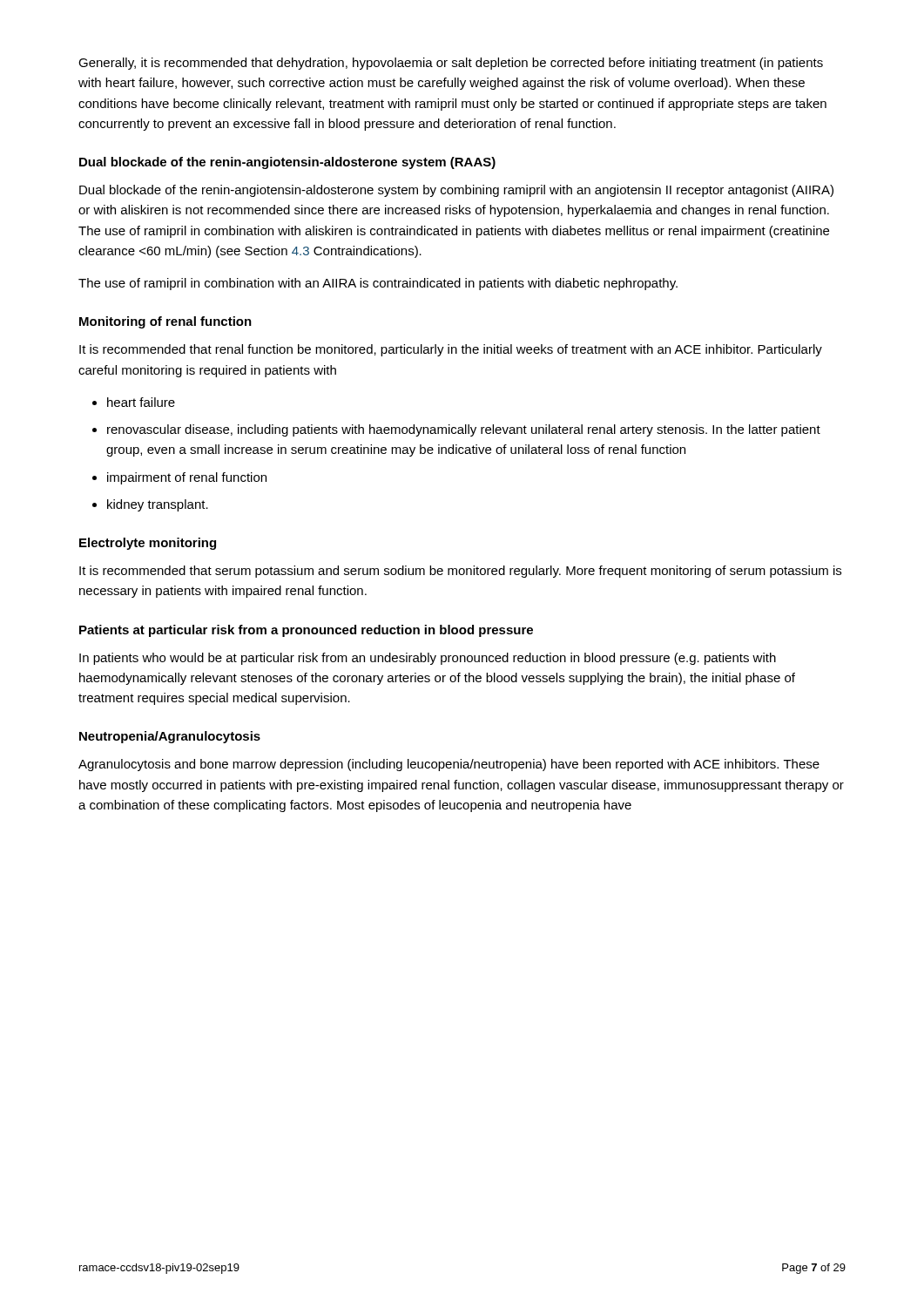Find "Electrolyte monitoring" on this page
Screen dimensions: 1307x924
pyautogui.click(x=148, y=542)
